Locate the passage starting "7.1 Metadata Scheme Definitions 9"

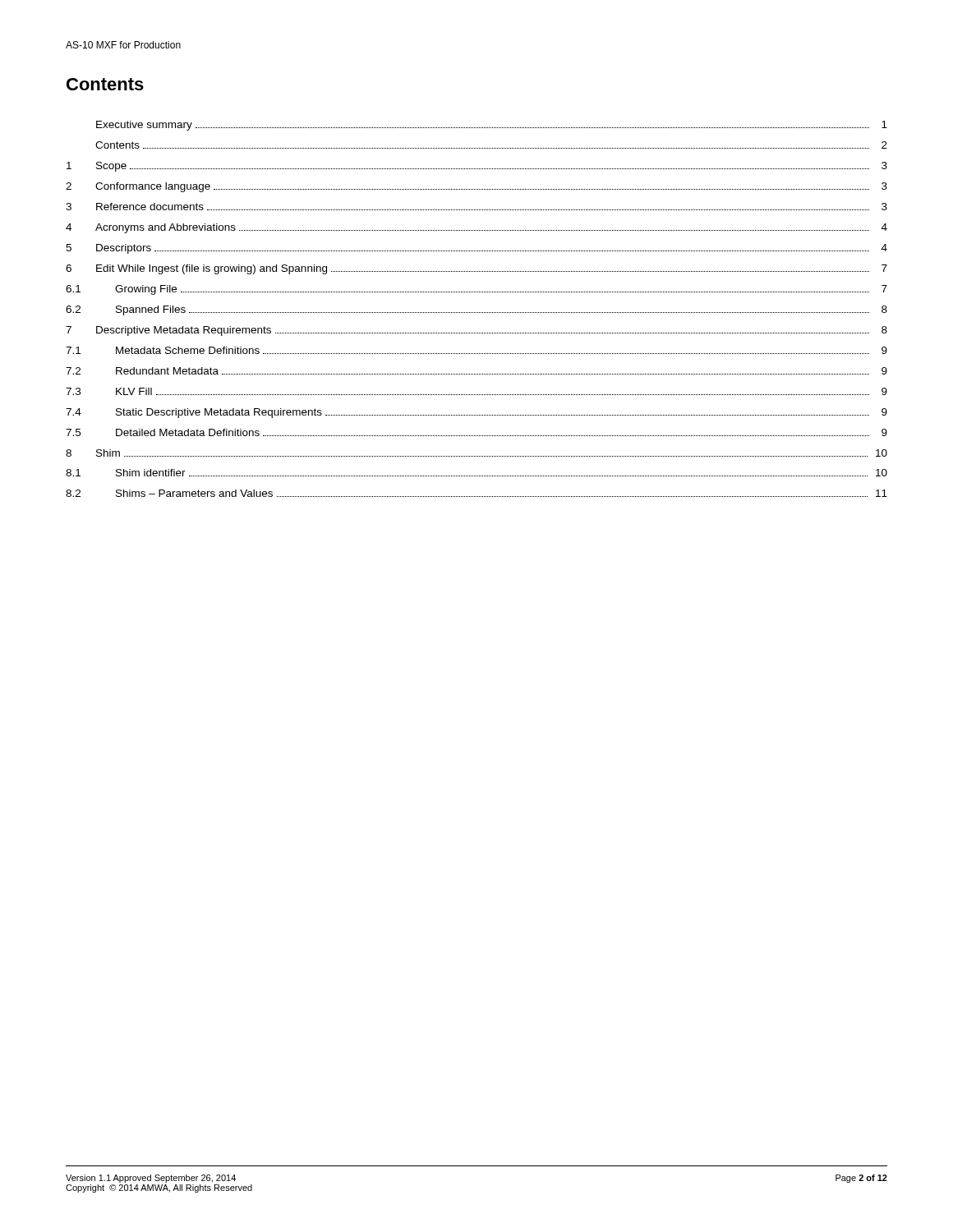tap(476, 351)
